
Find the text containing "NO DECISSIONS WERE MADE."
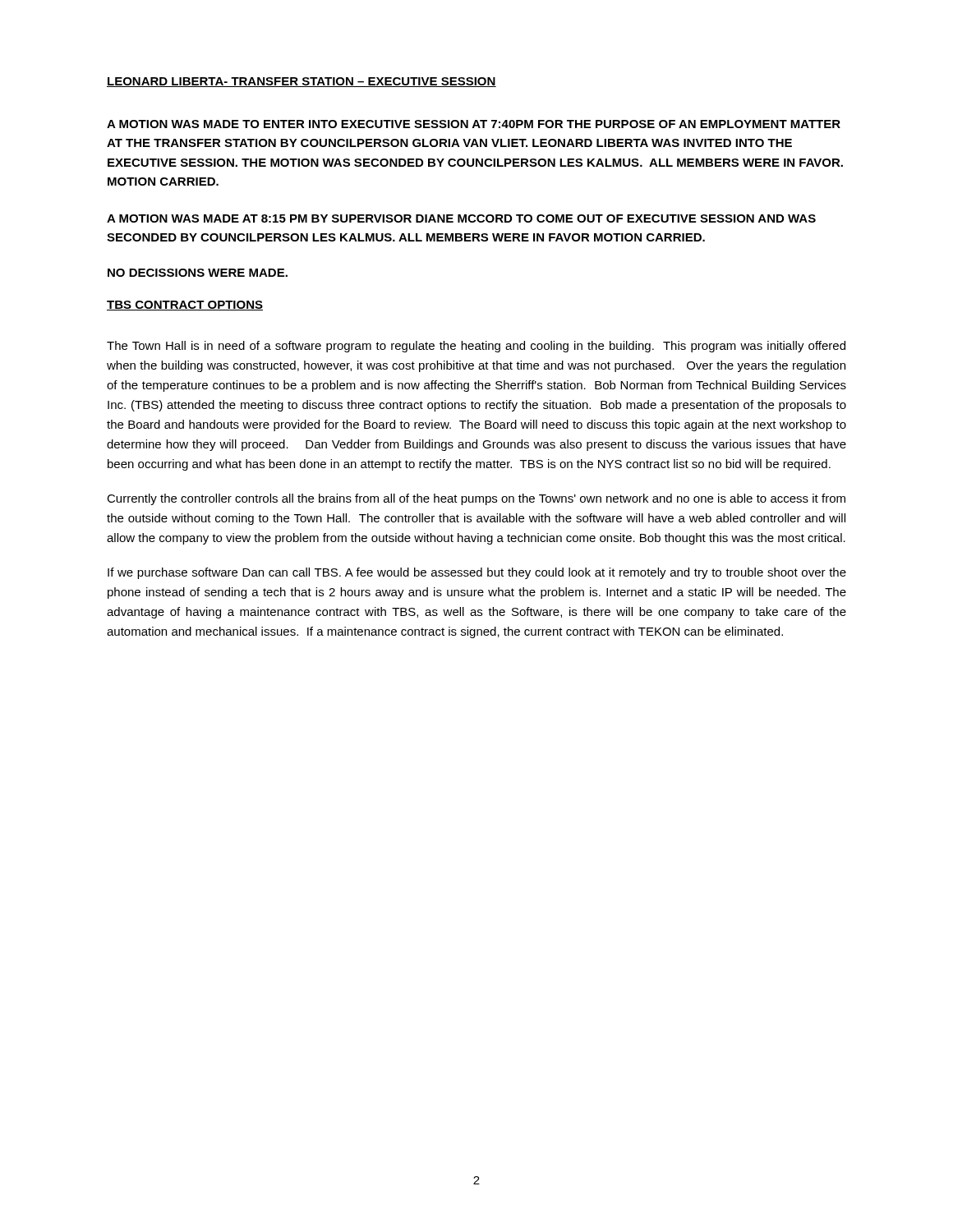198,272
